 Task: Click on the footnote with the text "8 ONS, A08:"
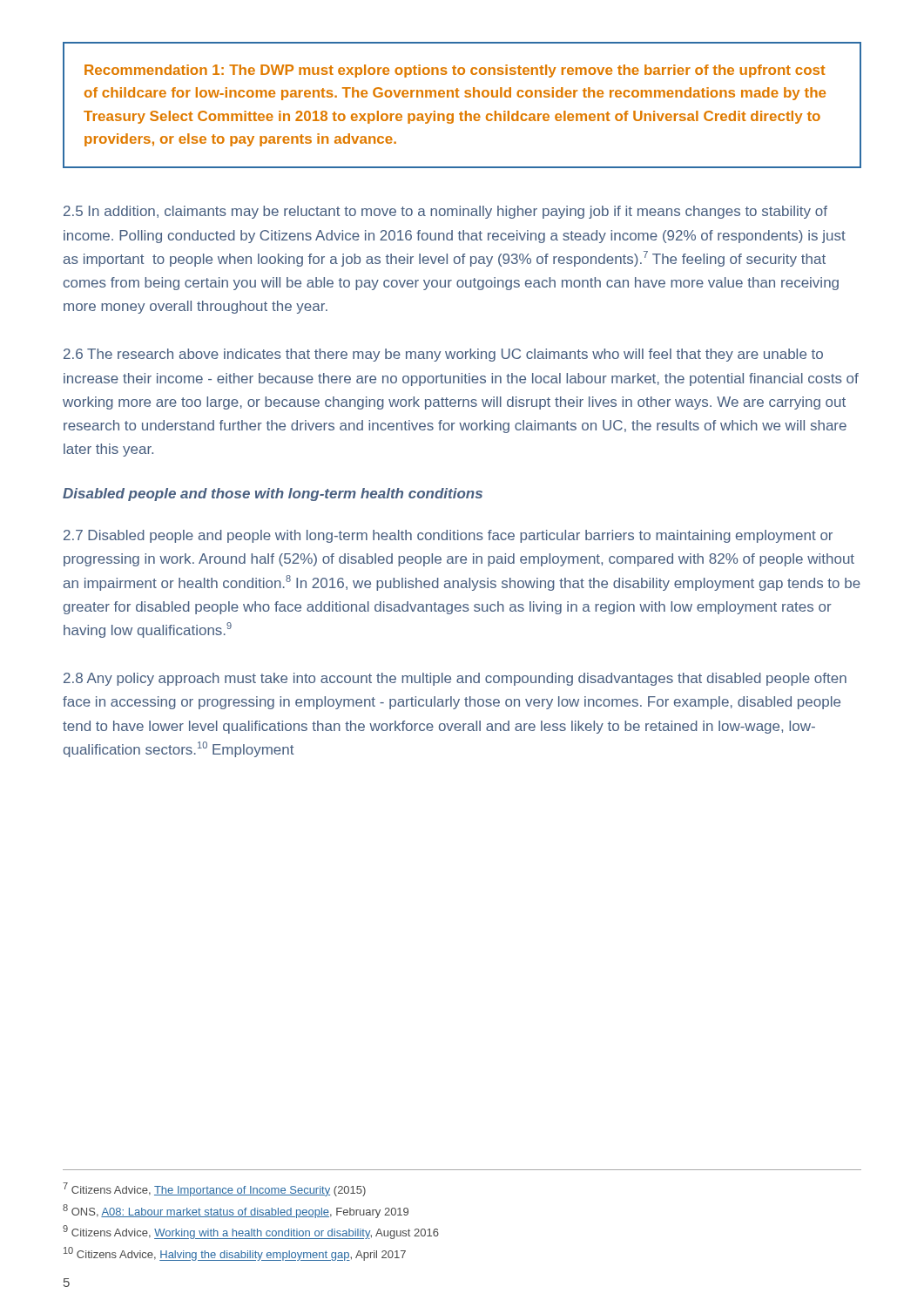[x=236, y=1210]
